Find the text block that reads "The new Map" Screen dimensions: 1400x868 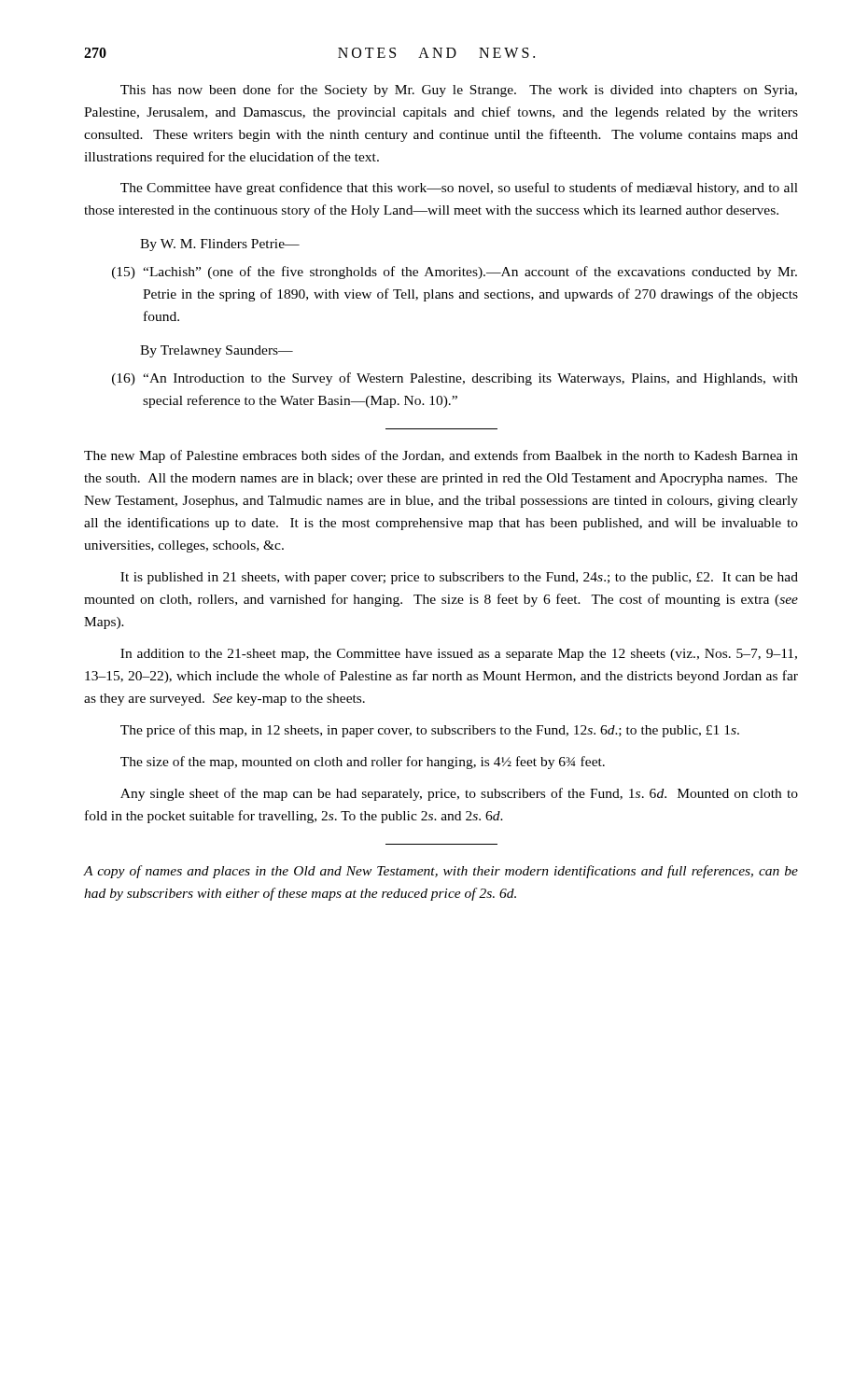(x=441, y=500)
